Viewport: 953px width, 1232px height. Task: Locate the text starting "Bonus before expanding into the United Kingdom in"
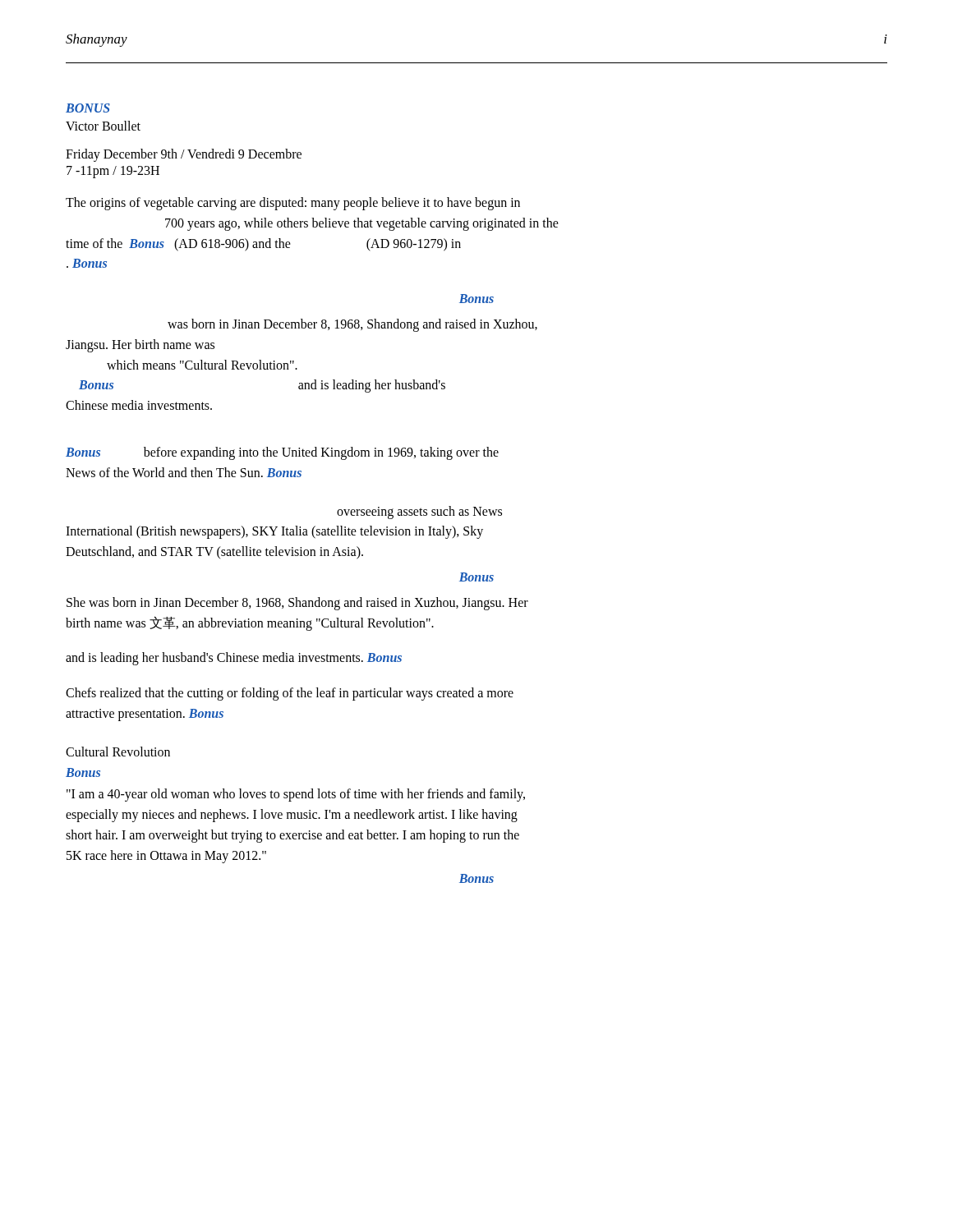point(282,462)
